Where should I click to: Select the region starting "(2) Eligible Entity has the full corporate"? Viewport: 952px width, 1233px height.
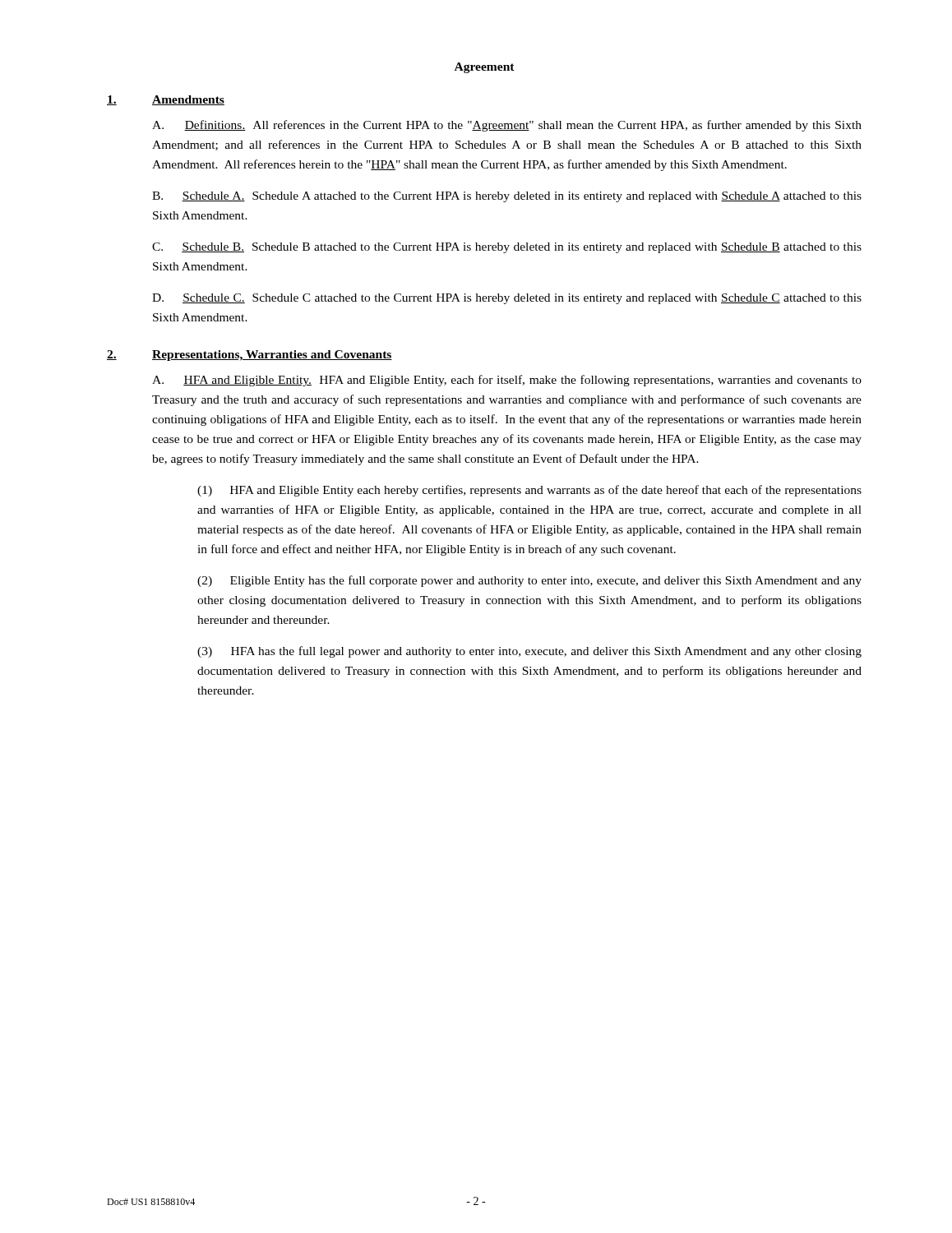point(529,600)
